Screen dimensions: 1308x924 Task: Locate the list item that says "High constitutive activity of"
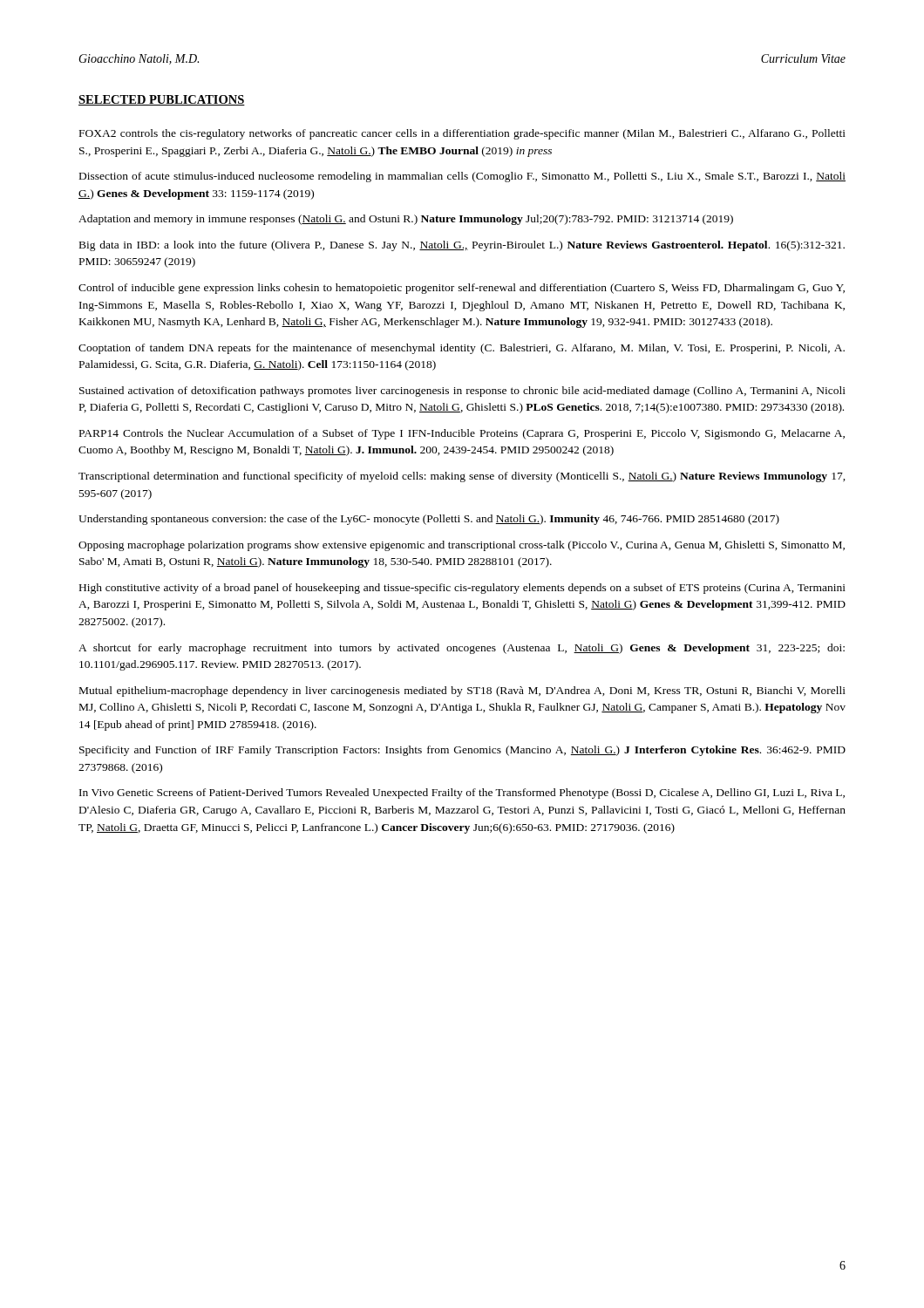(462, 604)
